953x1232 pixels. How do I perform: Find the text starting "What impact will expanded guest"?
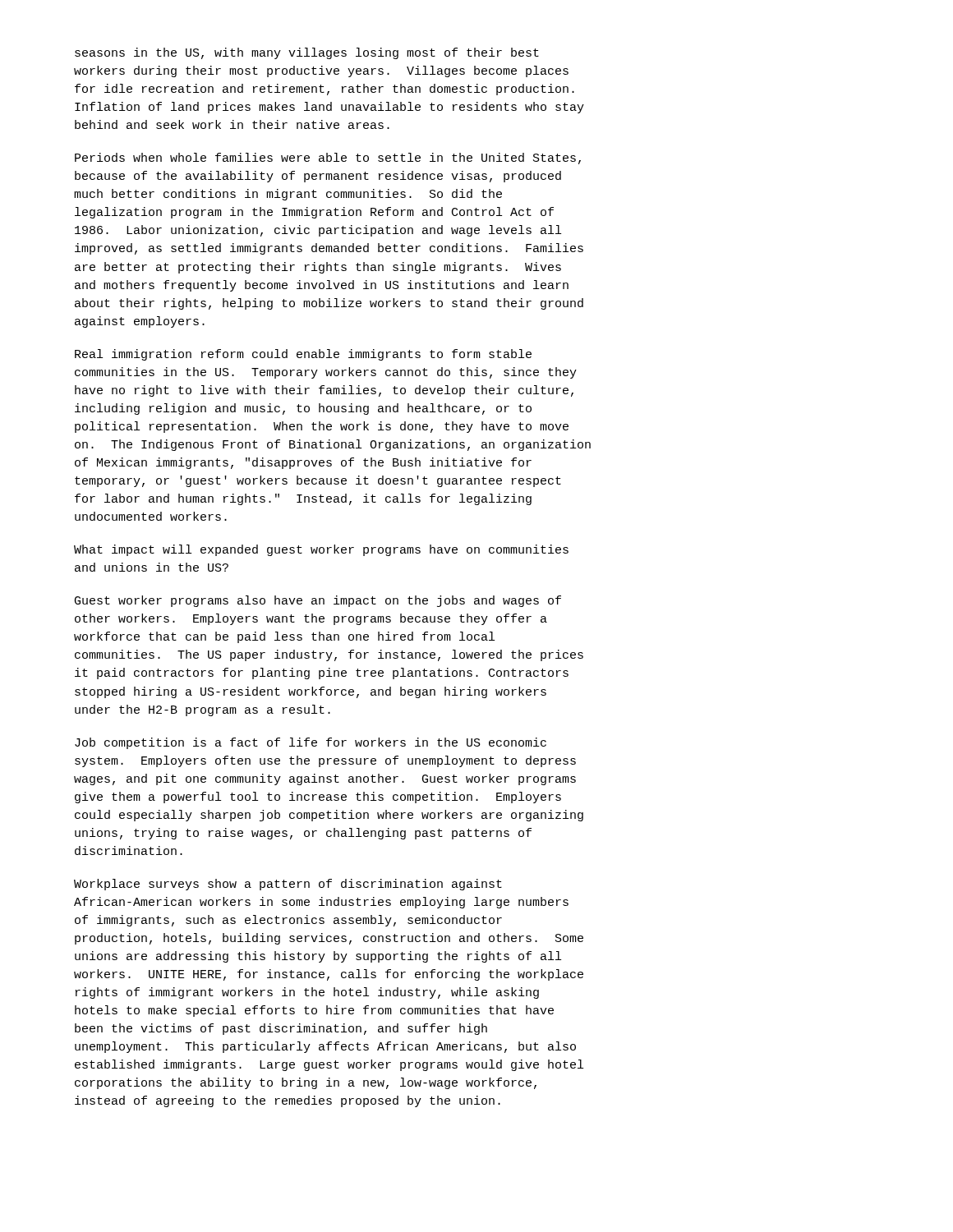(x=322, y=560)
